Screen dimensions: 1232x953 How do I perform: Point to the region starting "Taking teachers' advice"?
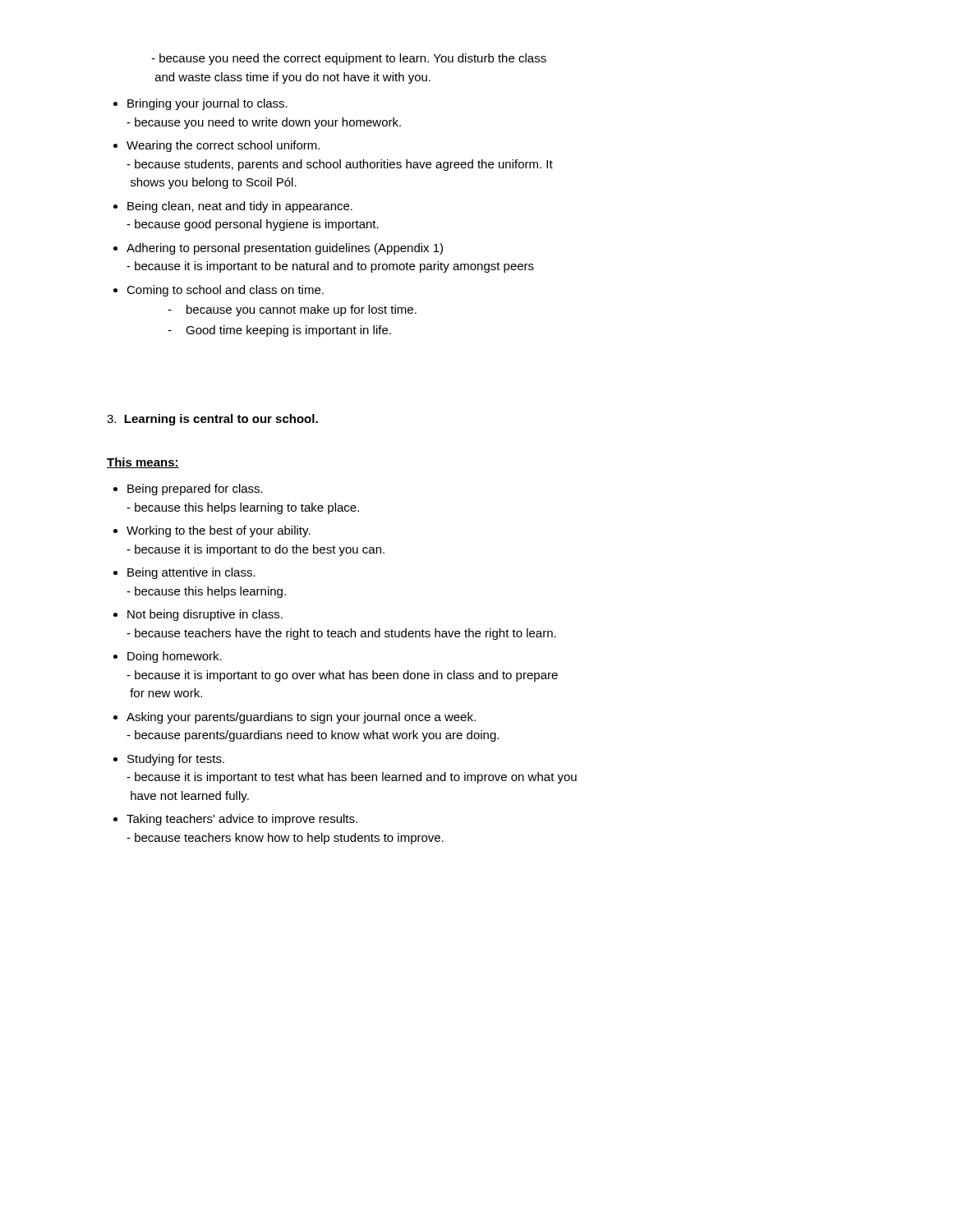pyautogui.click(x=285, y=828)
